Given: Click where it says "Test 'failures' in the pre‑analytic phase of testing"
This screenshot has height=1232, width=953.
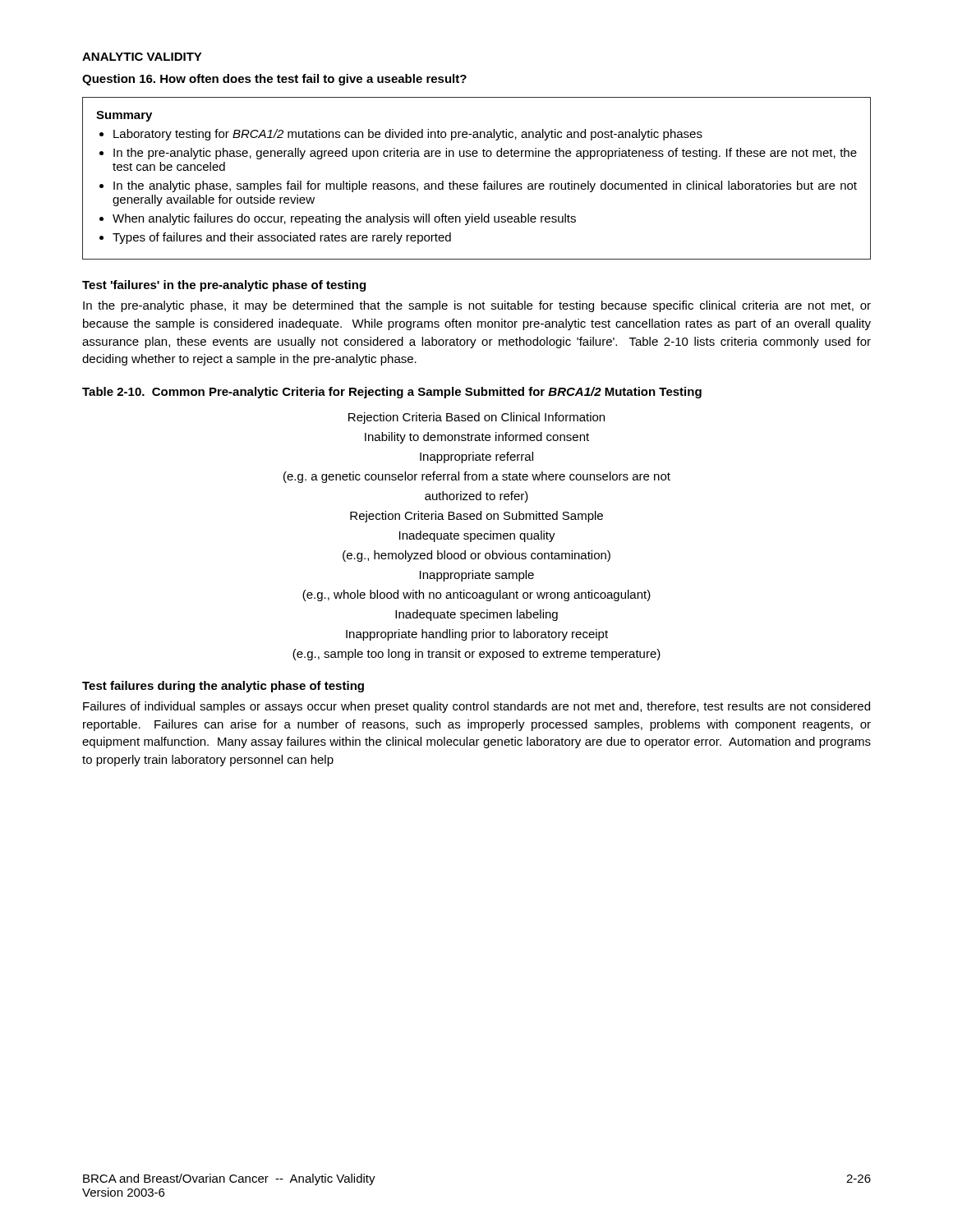Looking at the screenshot, I should [x=224, y=285].
